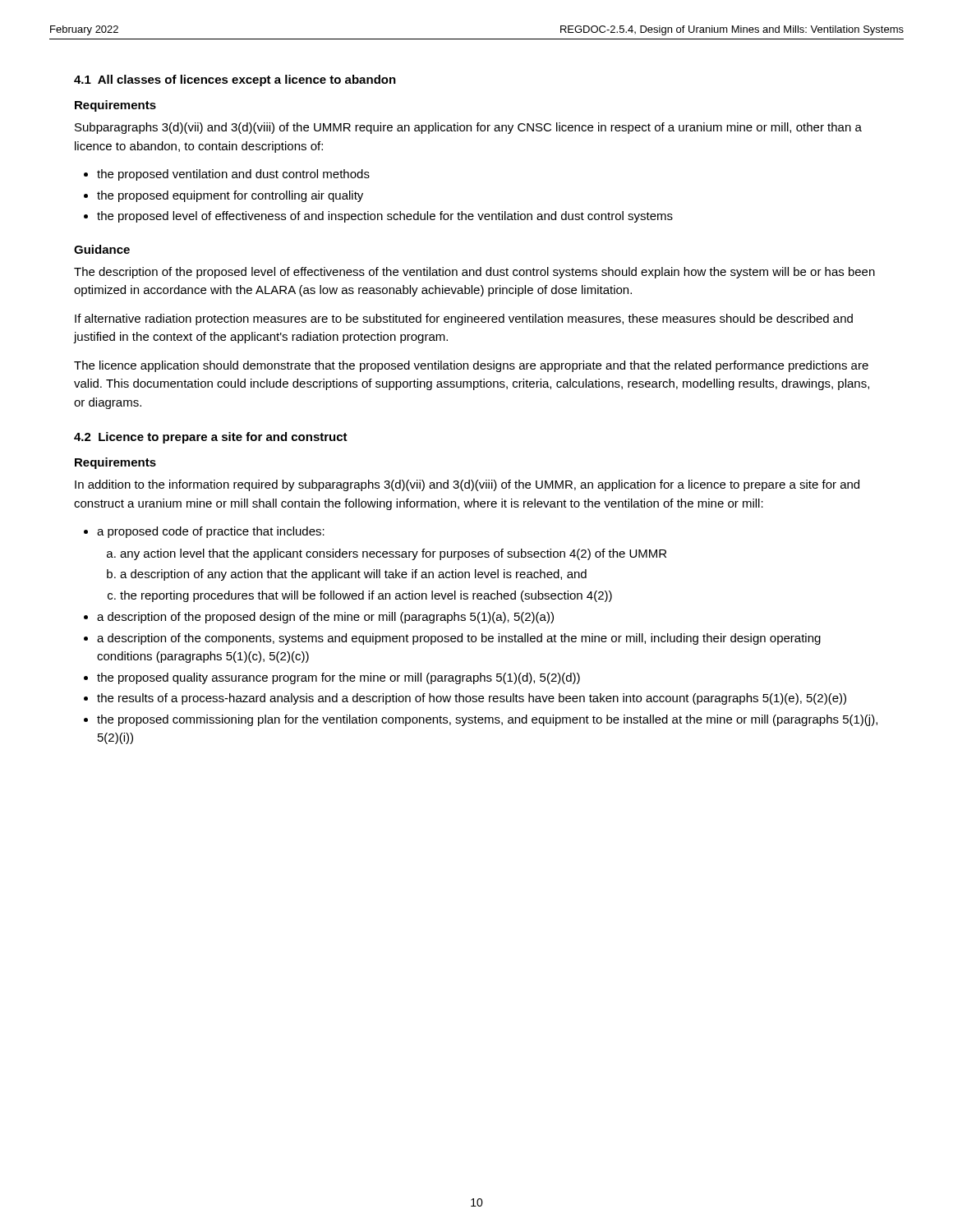The width and height of the screenshot is (953, 1232).
Task: Locate the block of text that opens with "a description of the components, systems and equipment"
Action: (x=459, y=647)
